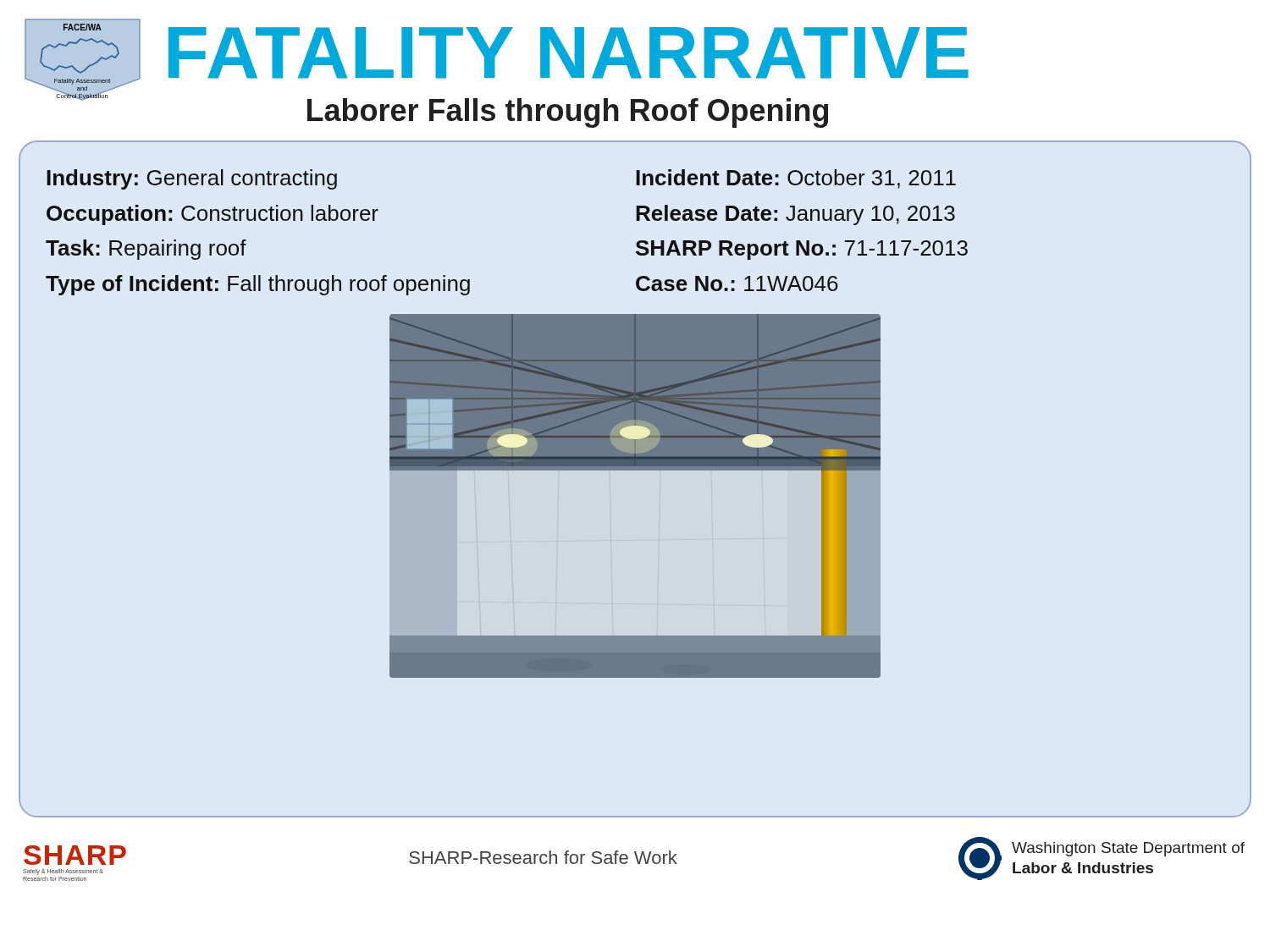Find the region starting "Laborer Falls through Roof Opening"

click(568, 111)
